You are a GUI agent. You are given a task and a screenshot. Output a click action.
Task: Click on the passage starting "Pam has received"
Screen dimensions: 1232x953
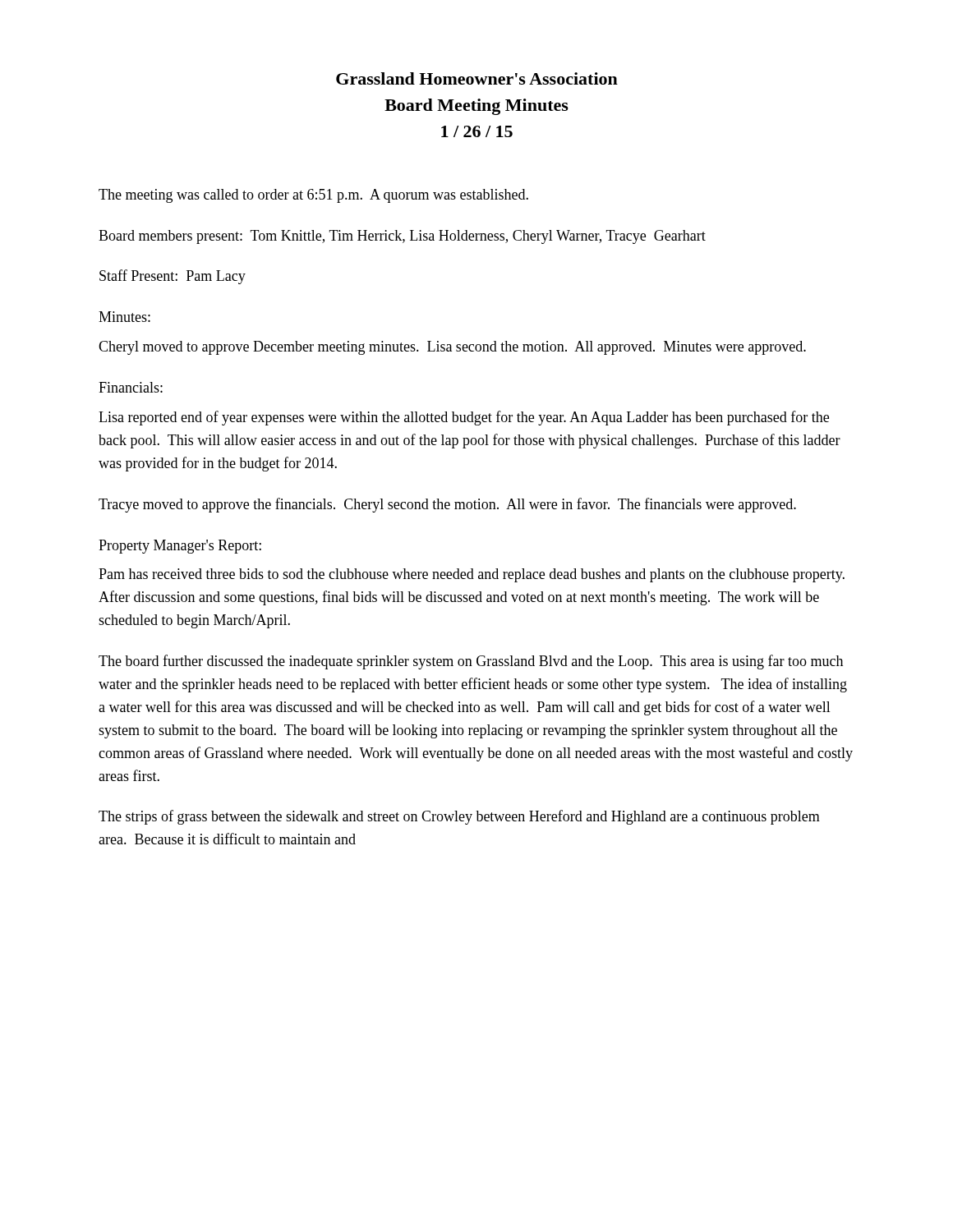[474, 597]
